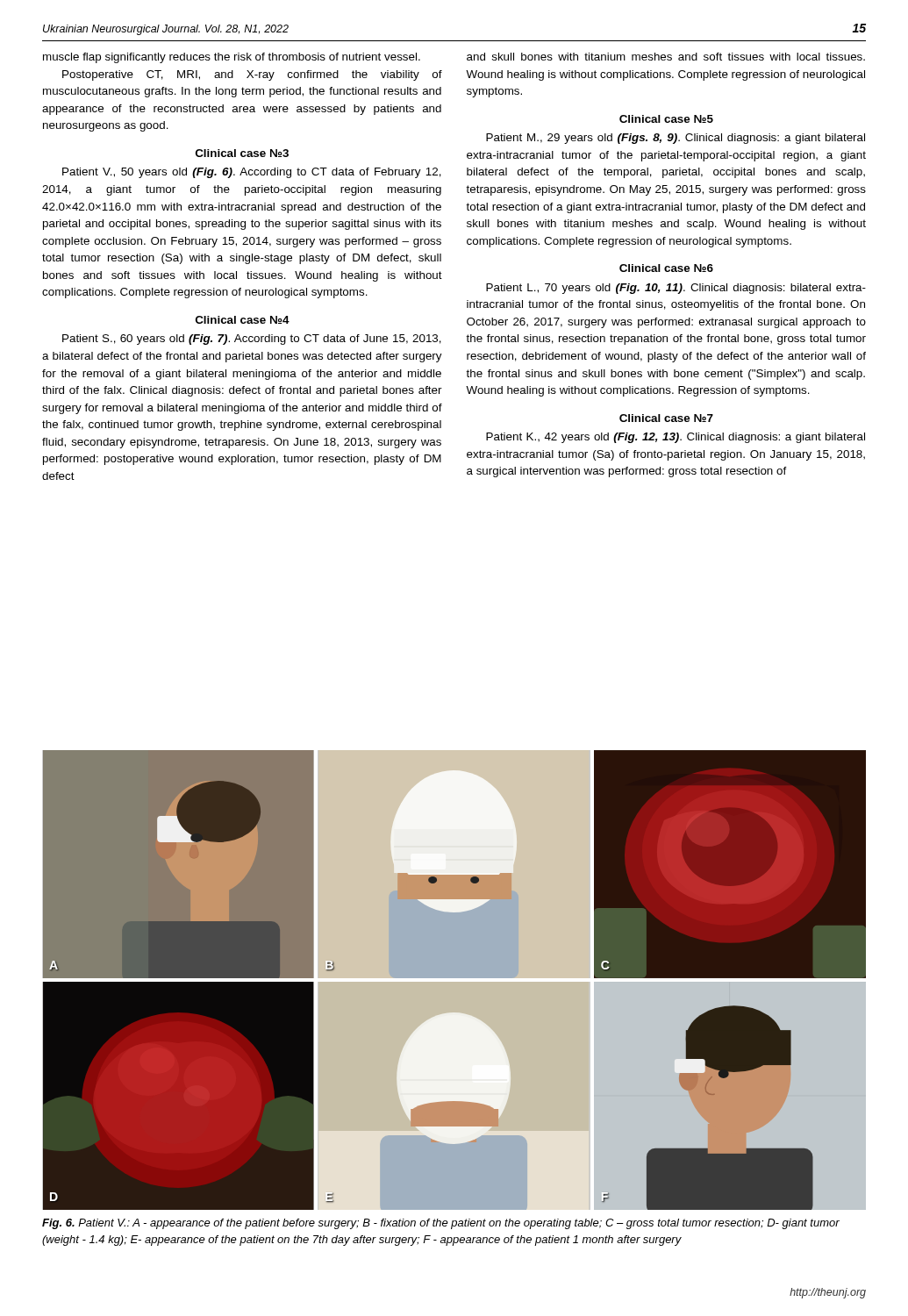Find the text block containing "Patient K., 42 years old (Fig. 12, 13)."

coord(666,454)
